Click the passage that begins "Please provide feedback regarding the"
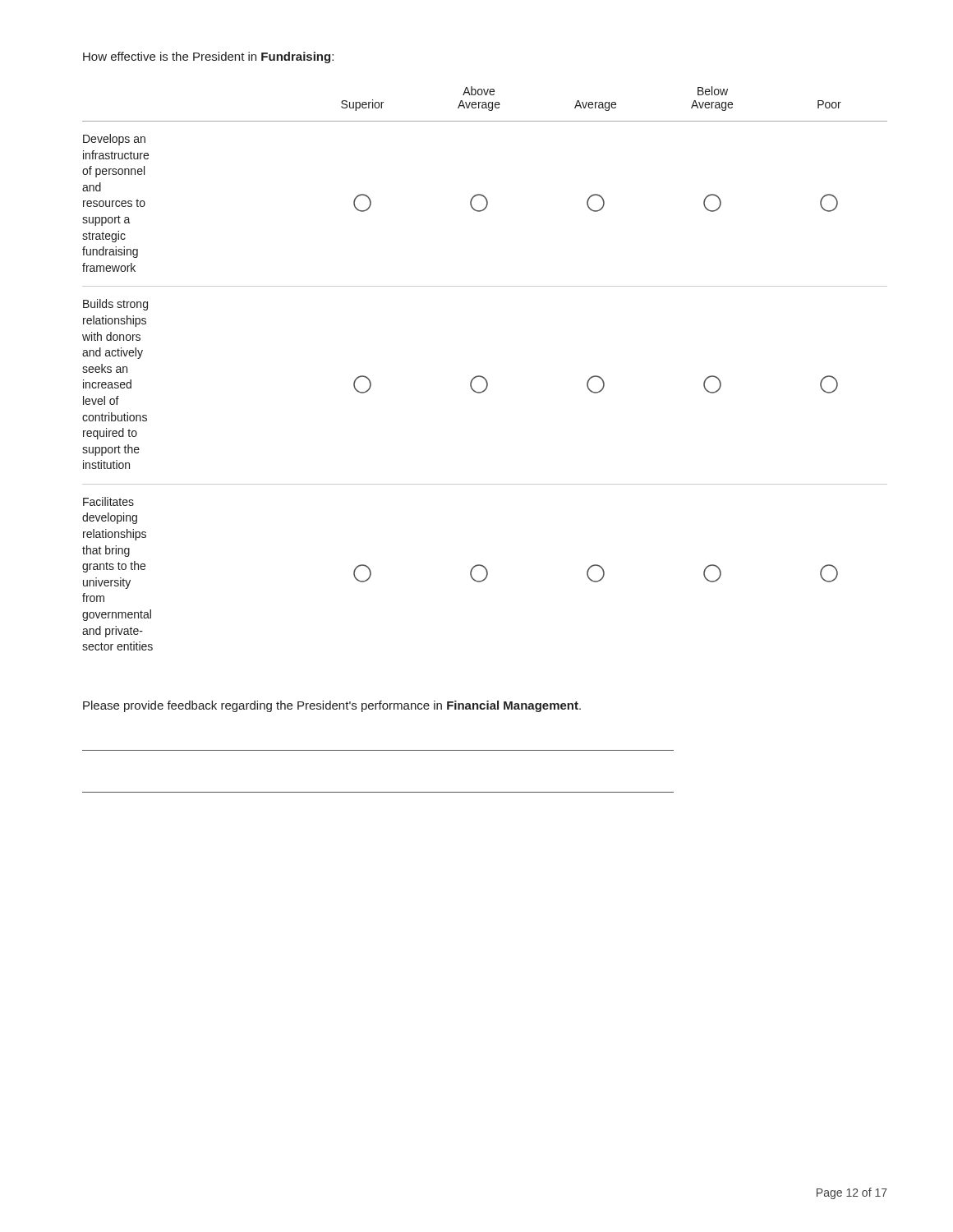This screenshot has height=1232, width=953. tap(332, 705)
